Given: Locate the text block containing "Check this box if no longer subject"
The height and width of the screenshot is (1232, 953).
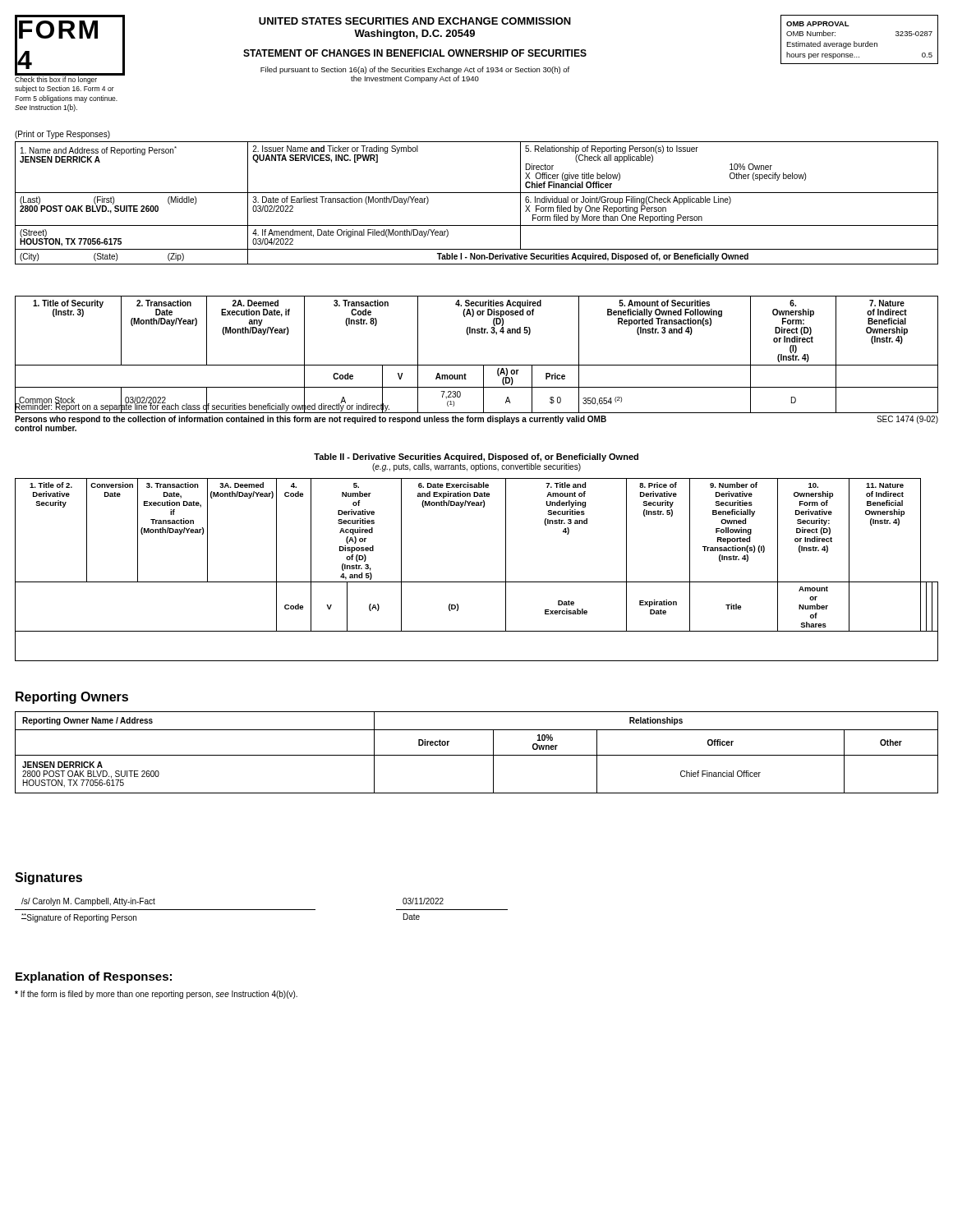Looking at the screenshot, I should [x=66, y=94].
